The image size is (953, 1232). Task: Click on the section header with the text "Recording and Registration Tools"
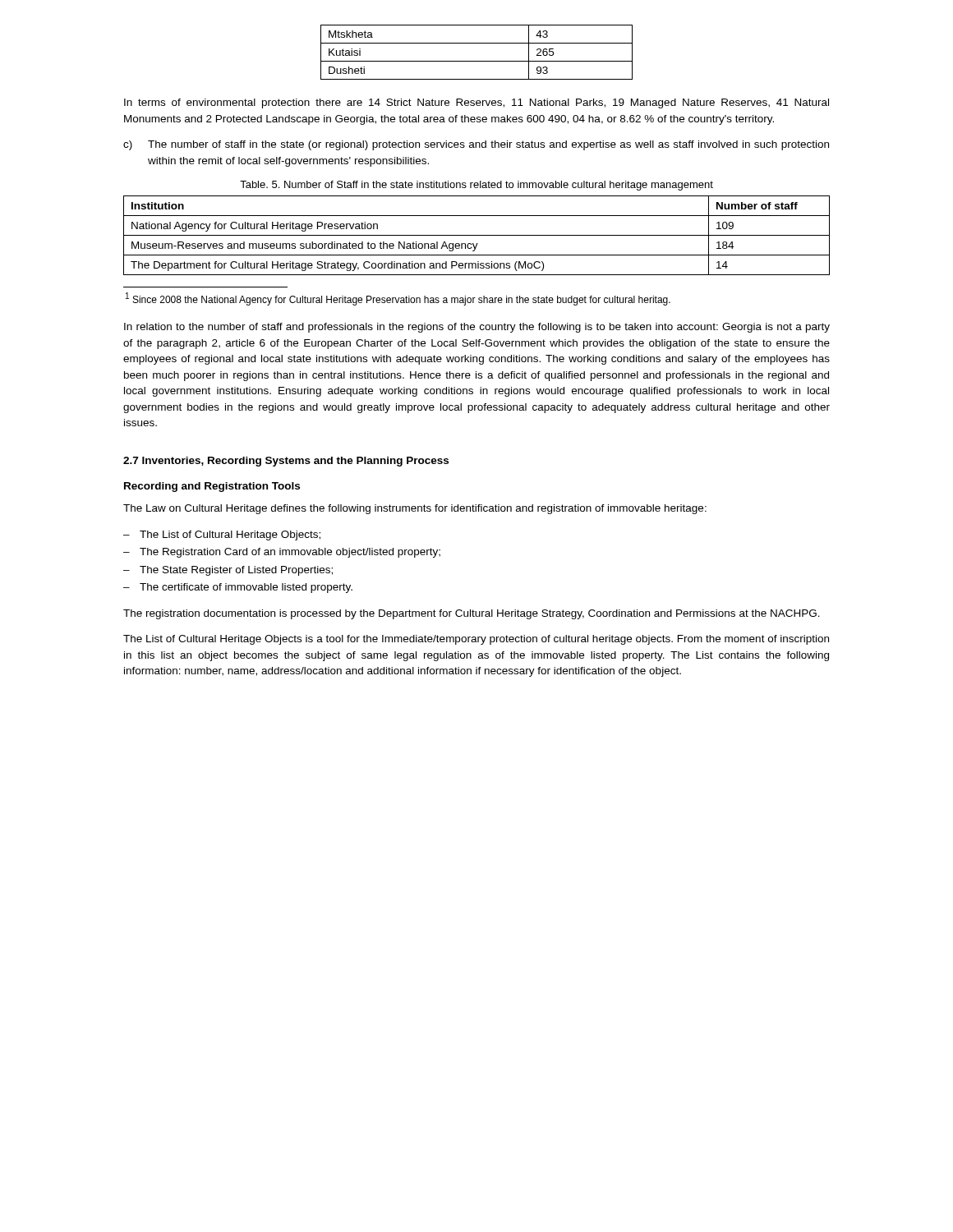pyautogui.click(x=212, y=486)
